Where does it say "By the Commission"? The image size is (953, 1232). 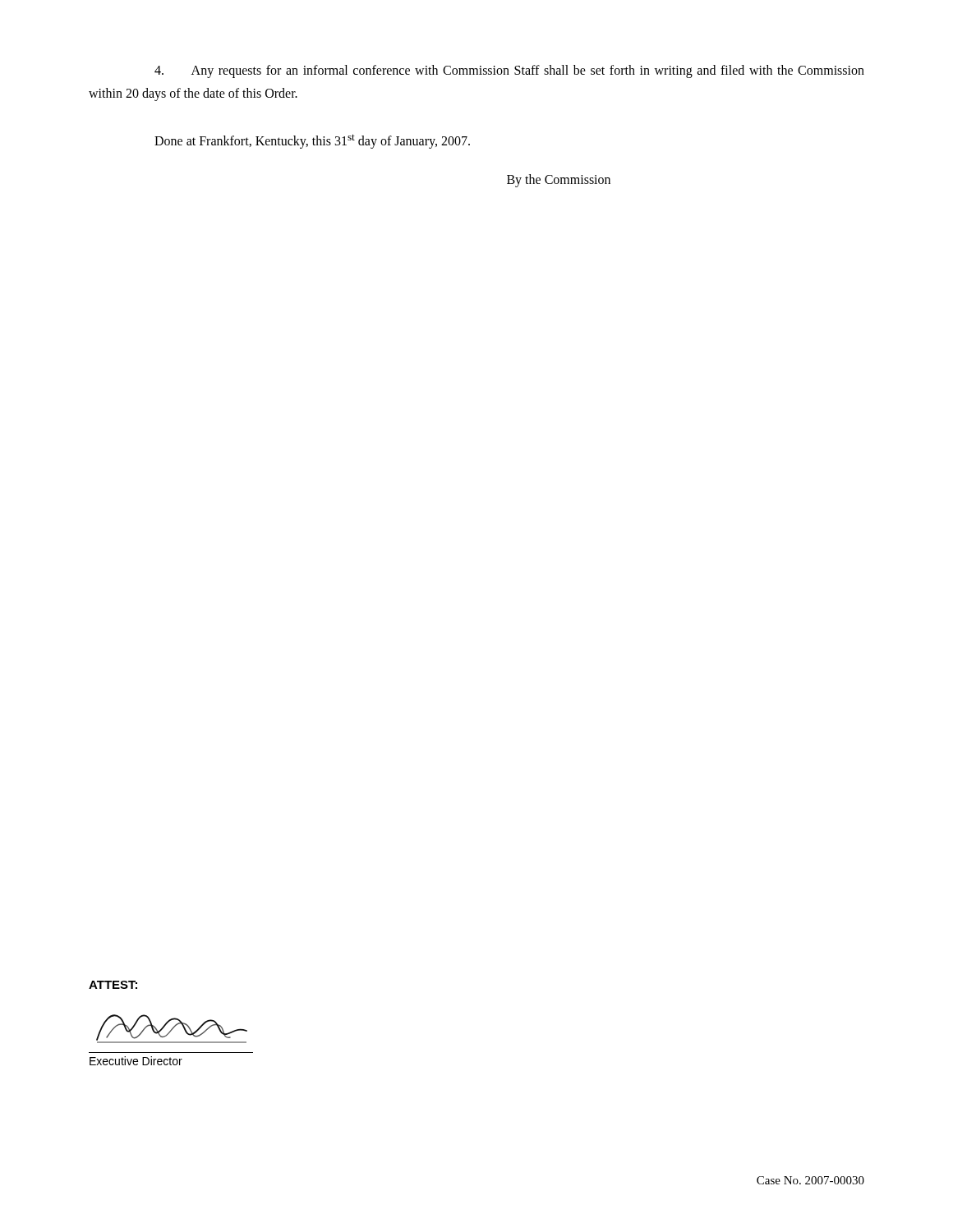[559, 179]
